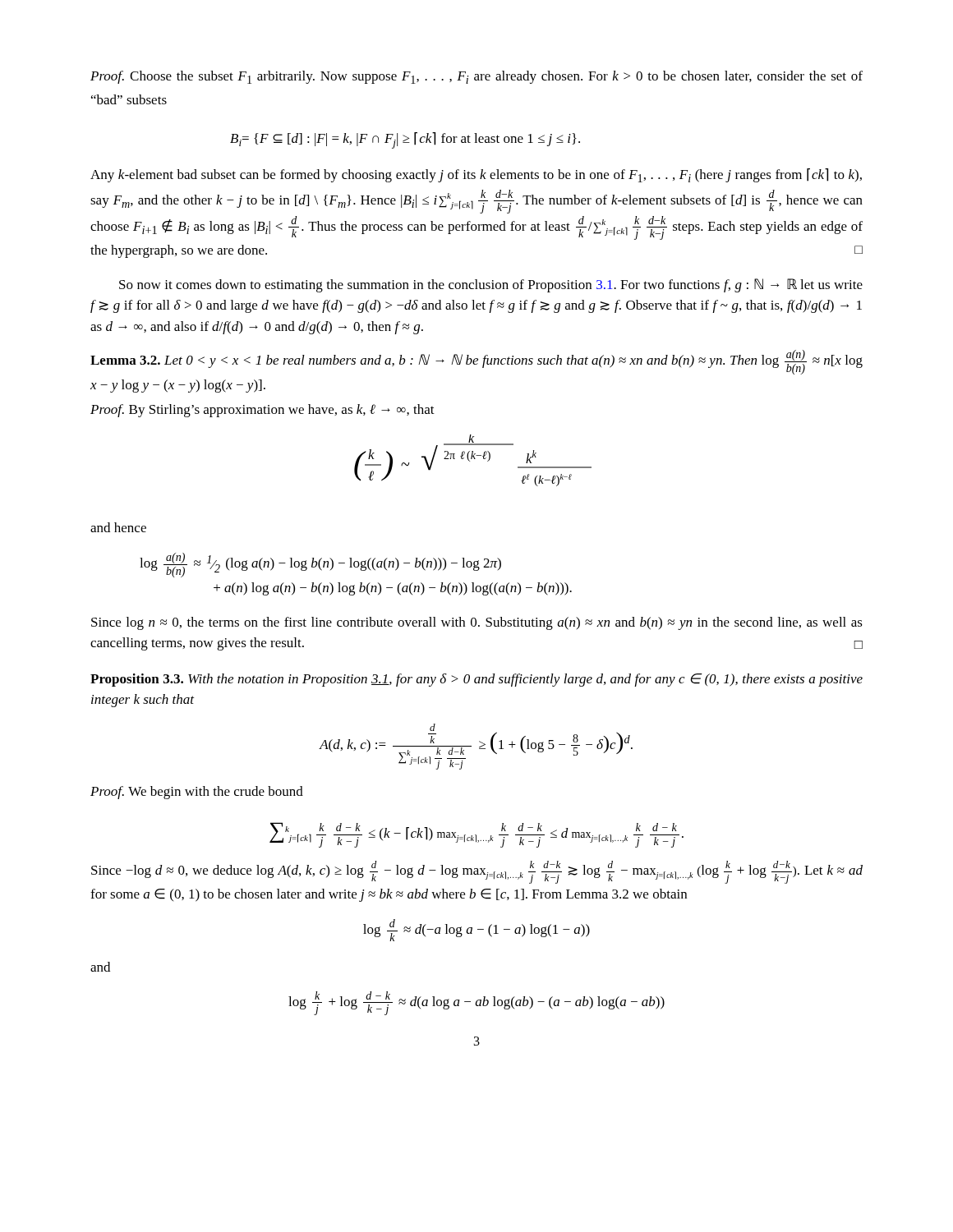This screenshot has width=953, height=1232.
Task: Point to the text block starting "and hence"
Action: pyautogui.click(x=118, y=527)
